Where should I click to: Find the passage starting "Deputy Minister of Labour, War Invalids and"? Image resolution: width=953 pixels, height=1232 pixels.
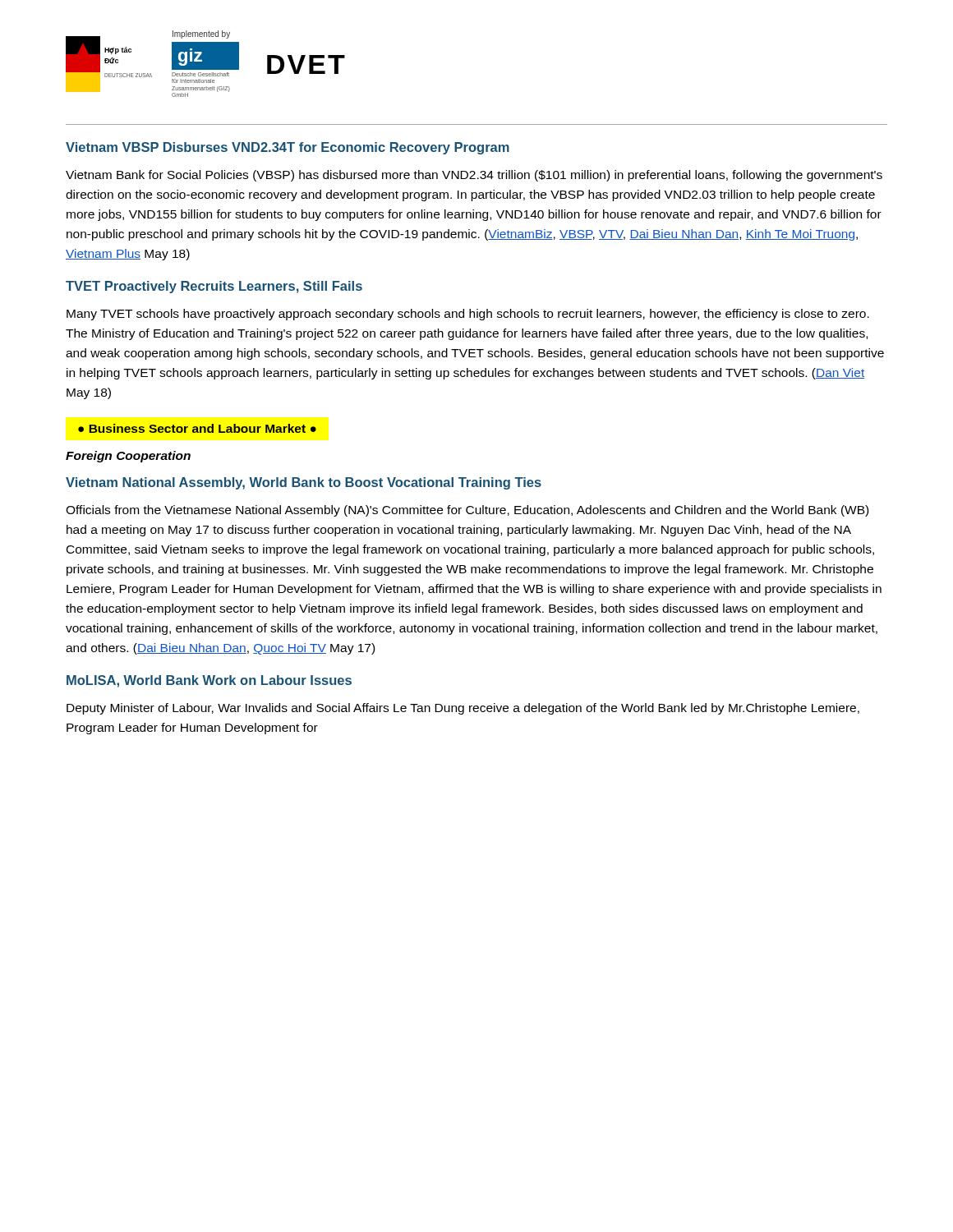pos(463,717)
